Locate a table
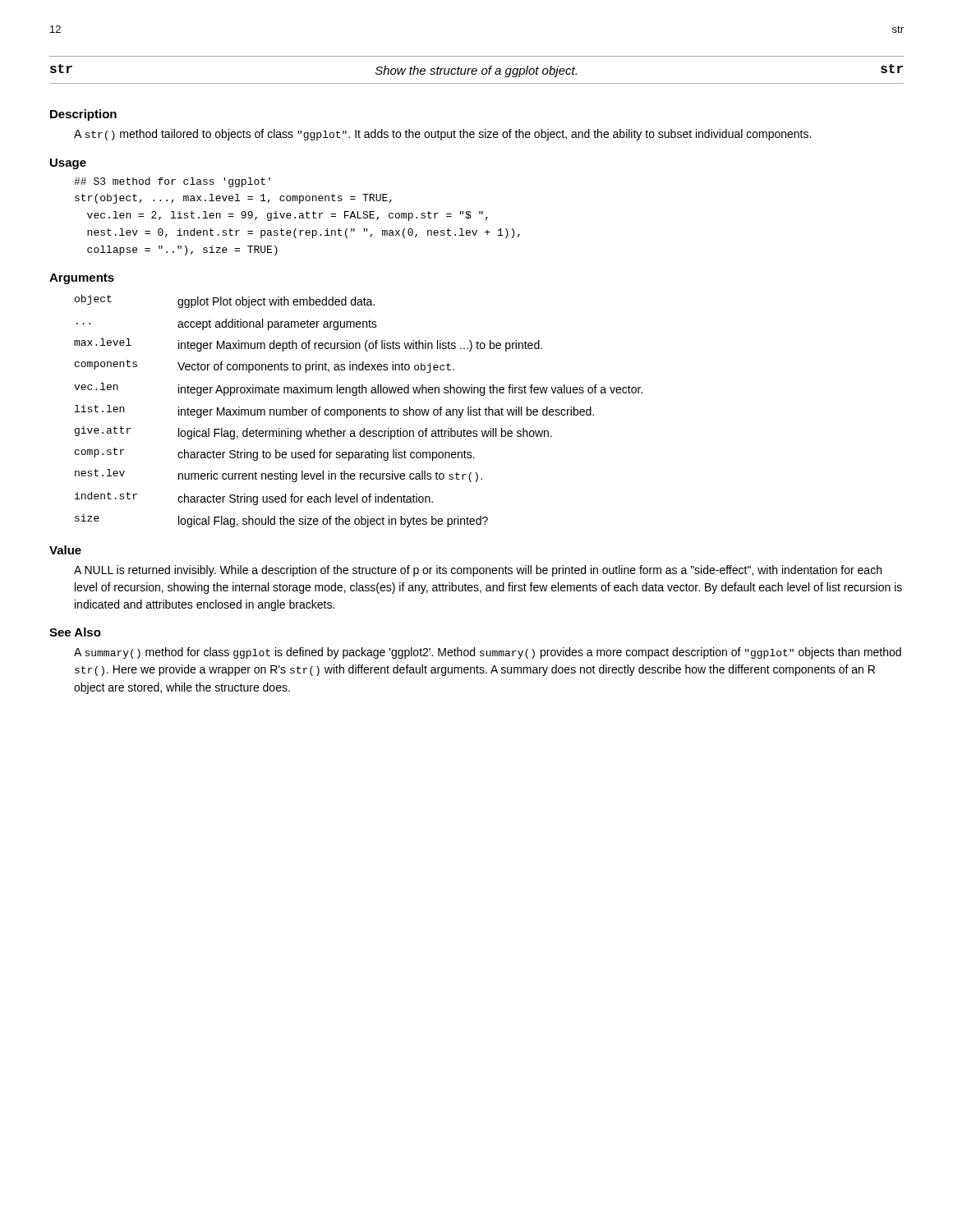953x1232 pixels. [489, 411]
